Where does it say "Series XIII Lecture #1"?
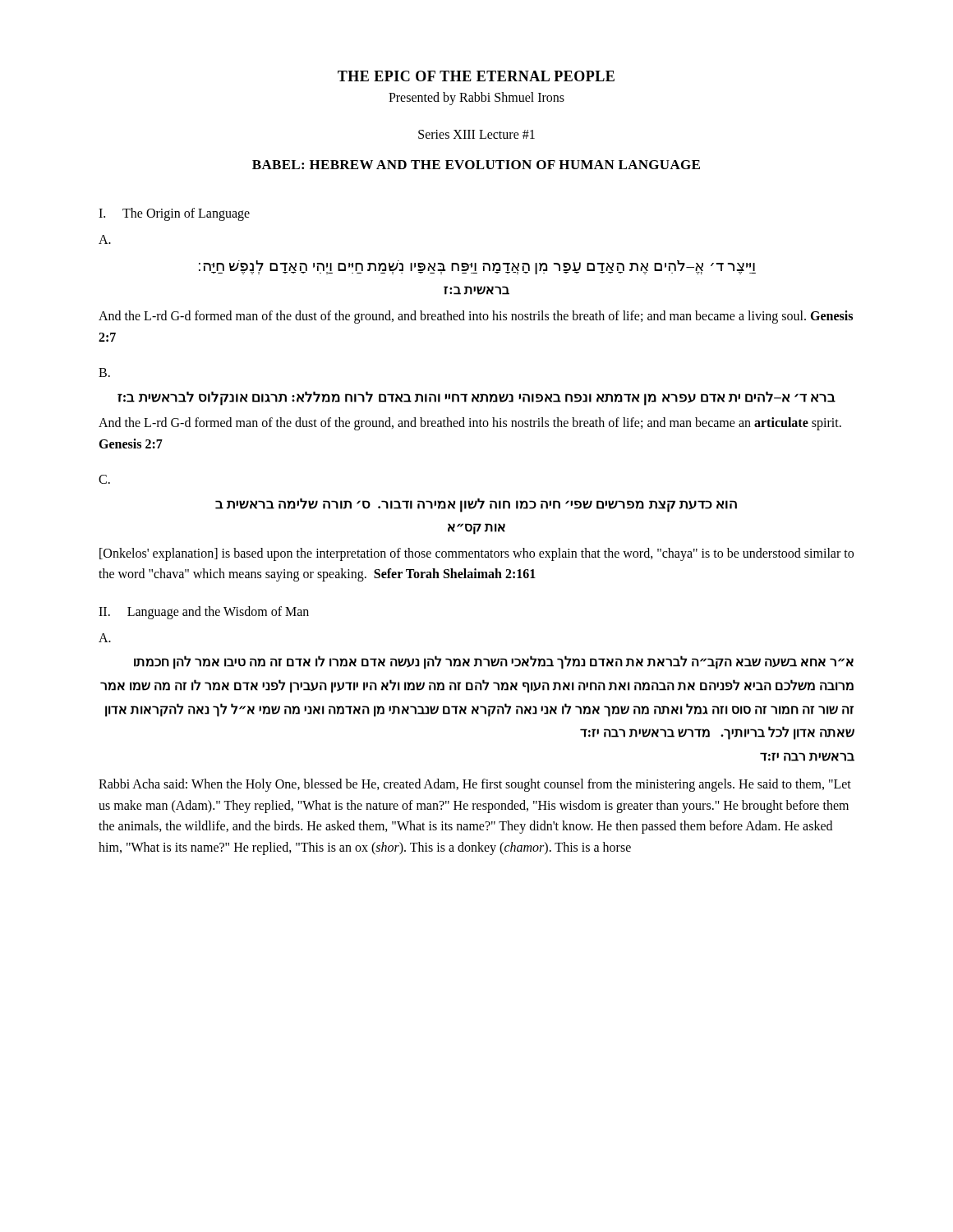This screenshot has height=1232, width=953. (476, 134)
